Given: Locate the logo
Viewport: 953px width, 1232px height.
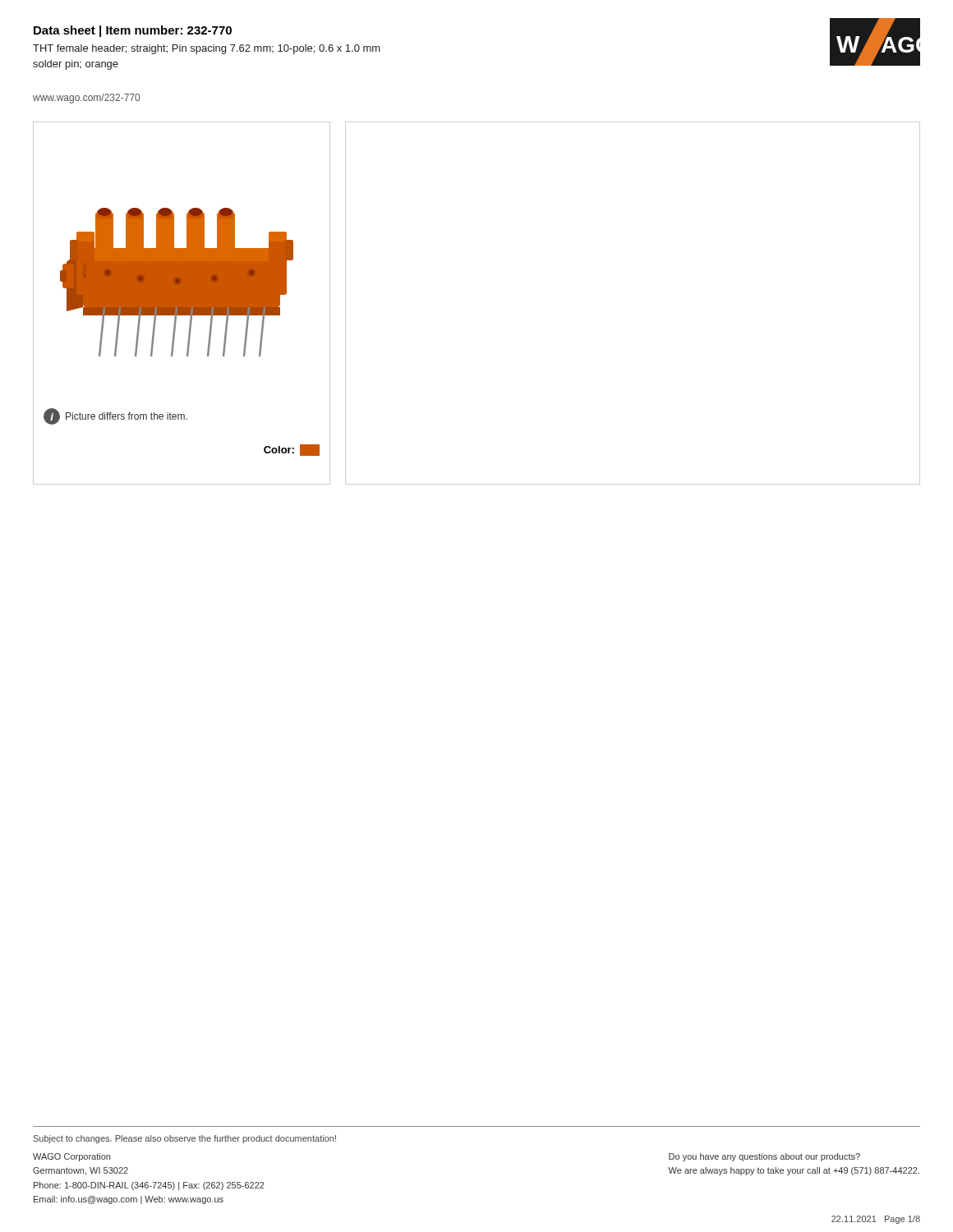Looking at the screenshot, I should pos(875,42).
